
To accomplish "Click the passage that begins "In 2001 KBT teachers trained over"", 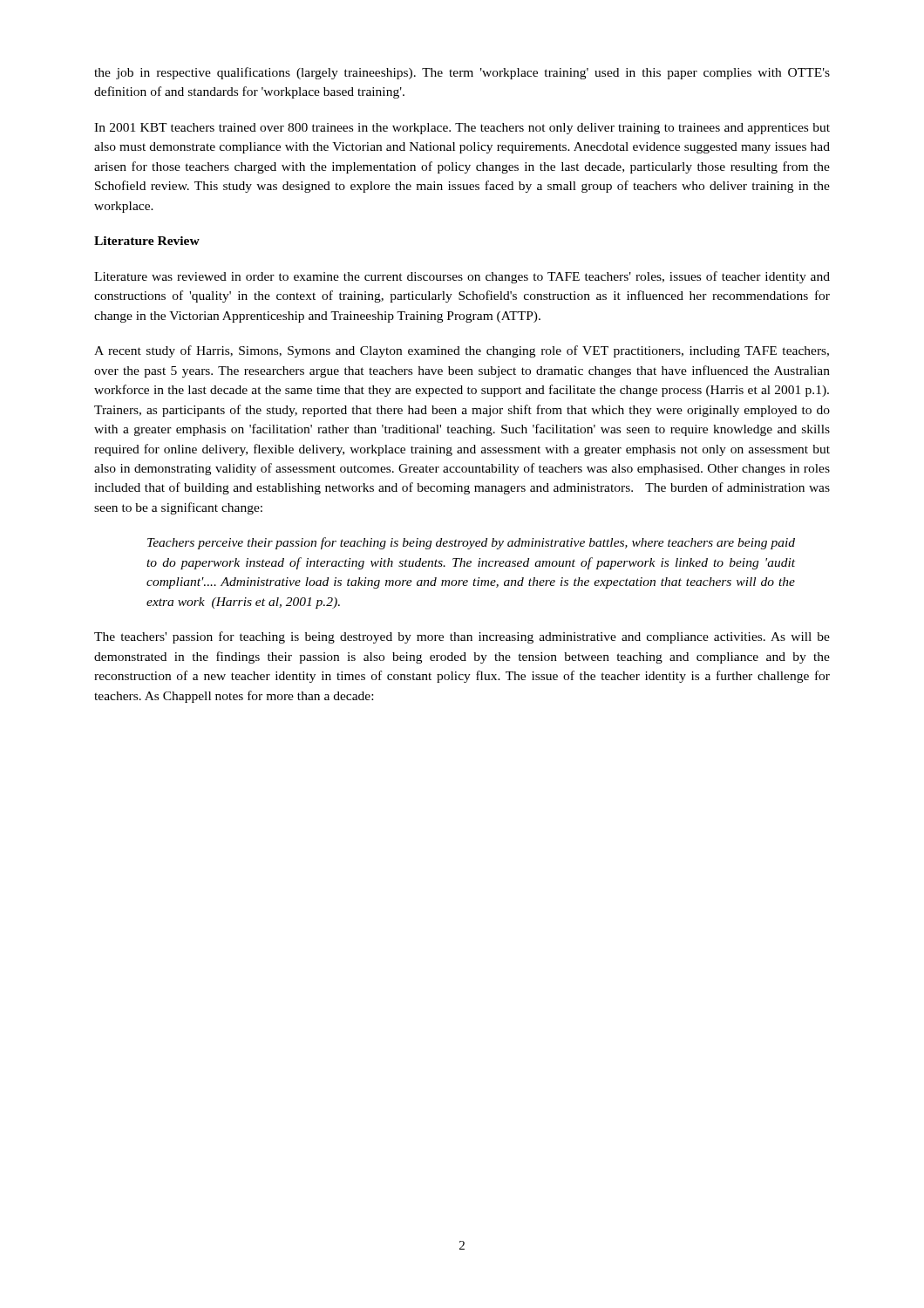I will pyautogui.click(x=462, y=166).
